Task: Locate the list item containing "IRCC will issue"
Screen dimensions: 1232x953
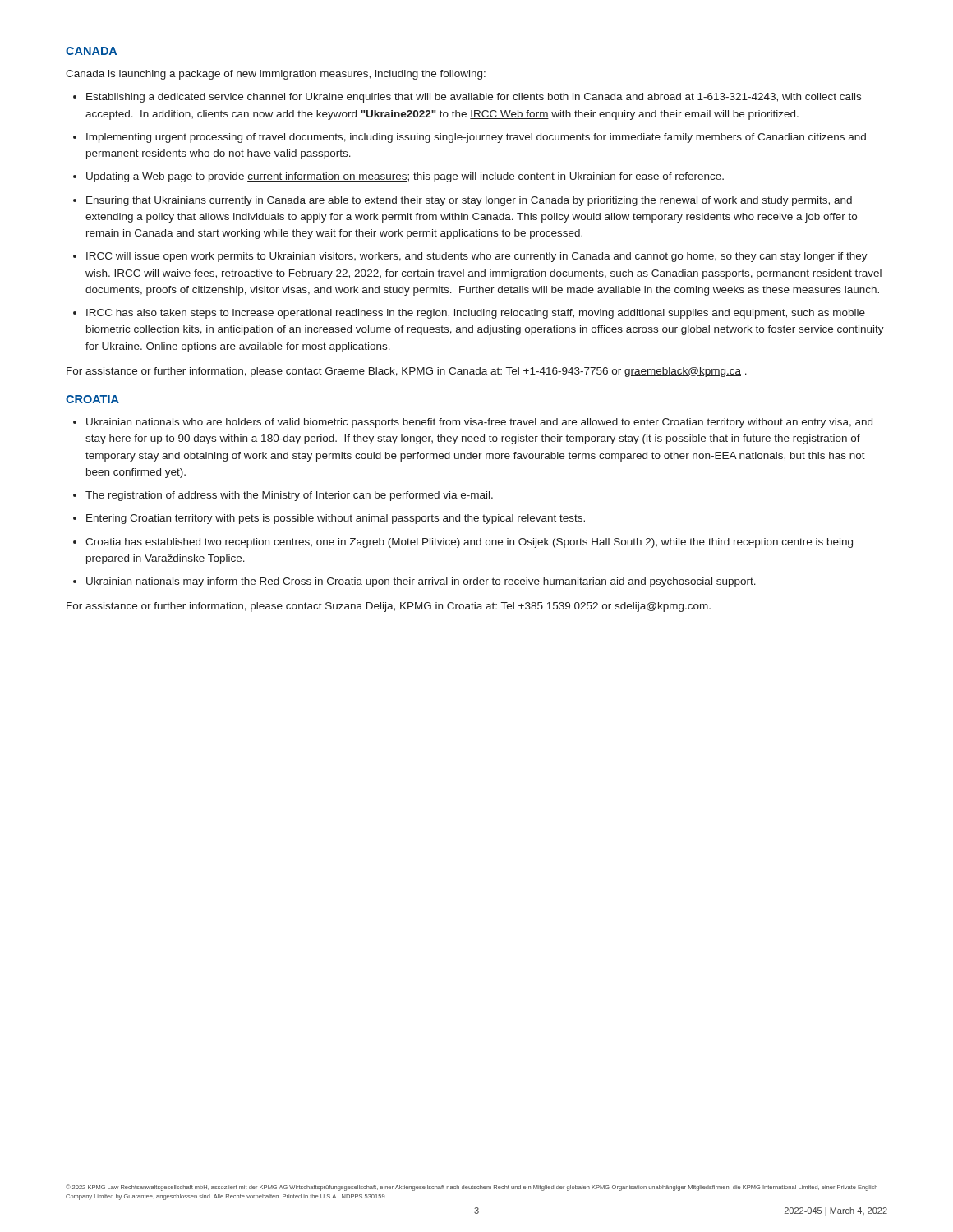Action: pos(484,273)
